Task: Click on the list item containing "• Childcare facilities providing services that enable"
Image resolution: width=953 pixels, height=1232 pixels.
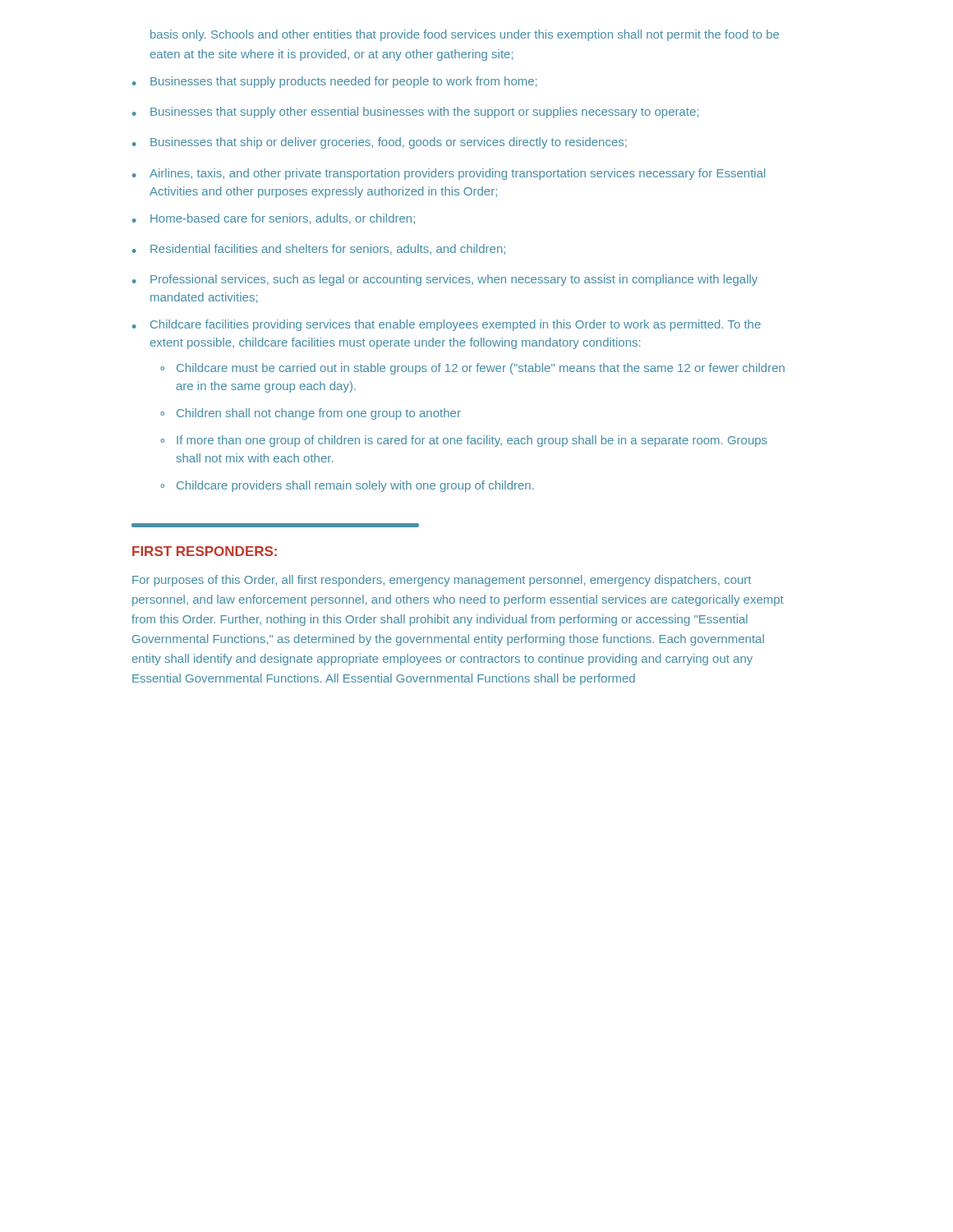Action: tap(460, 409)
